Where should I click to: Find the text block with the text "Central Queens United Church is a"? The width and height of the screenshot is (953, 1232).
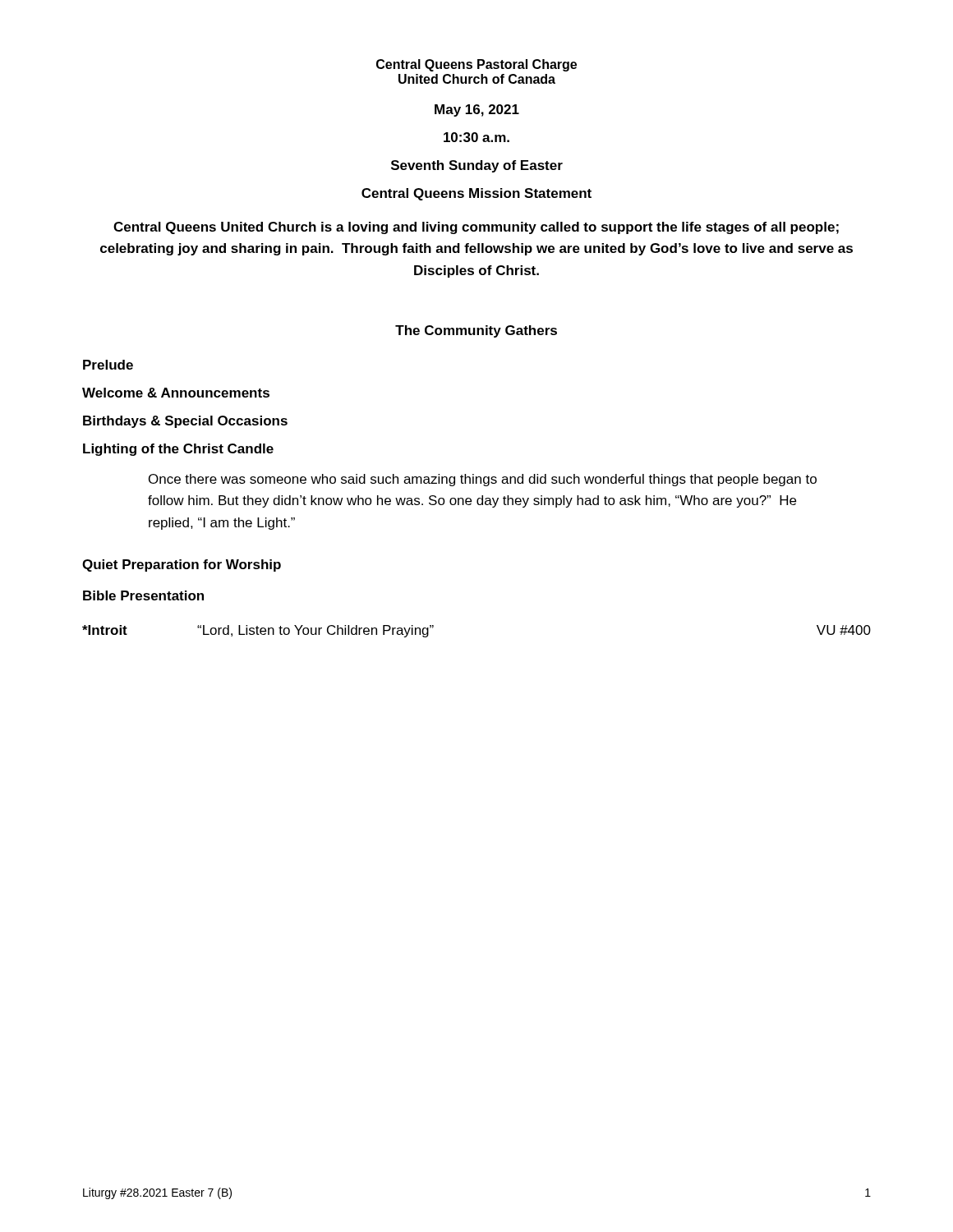(x=476, y=249)
